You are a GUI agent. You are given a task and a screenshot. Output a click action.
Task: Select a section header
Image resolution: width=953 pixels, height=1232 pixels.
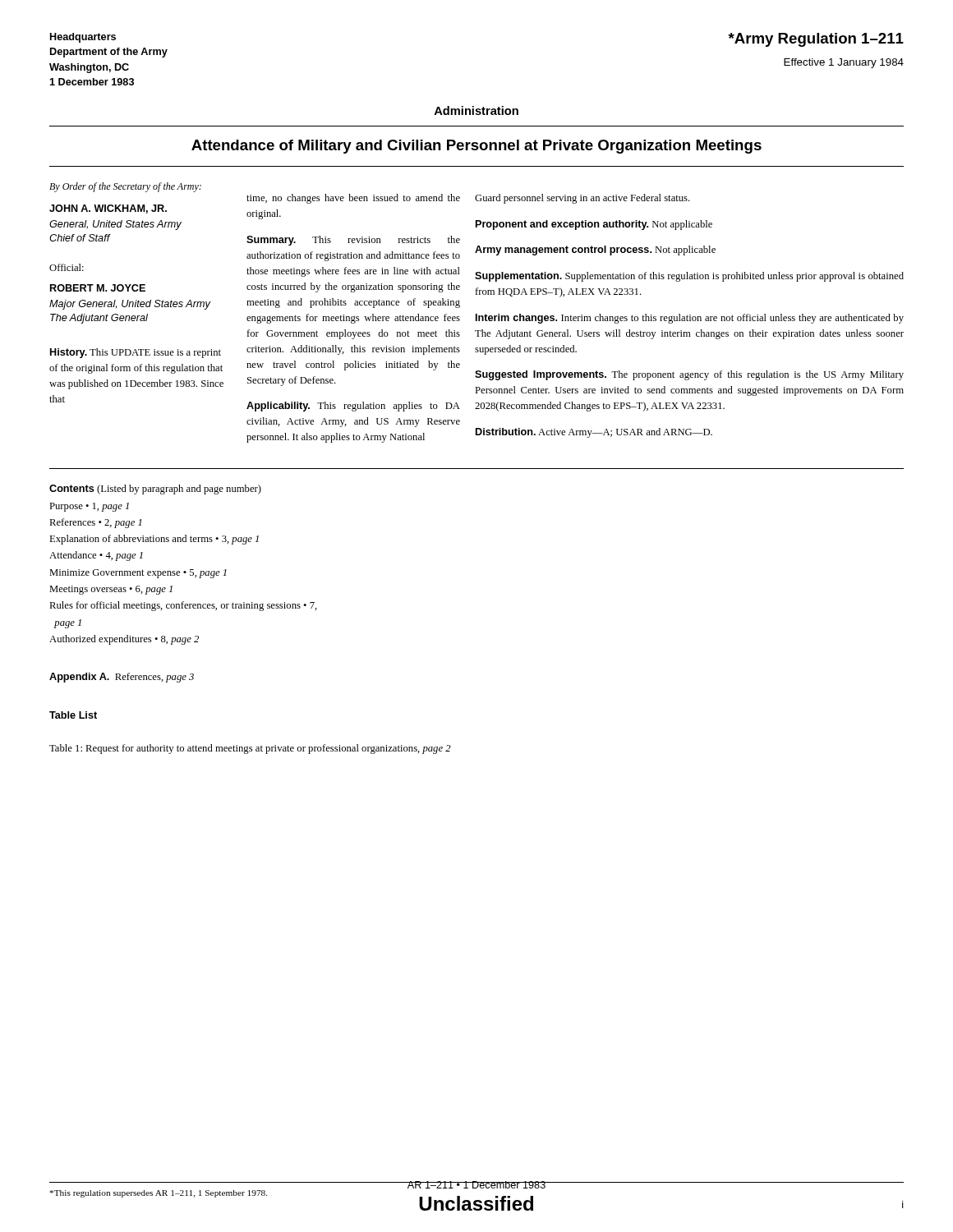476,111
